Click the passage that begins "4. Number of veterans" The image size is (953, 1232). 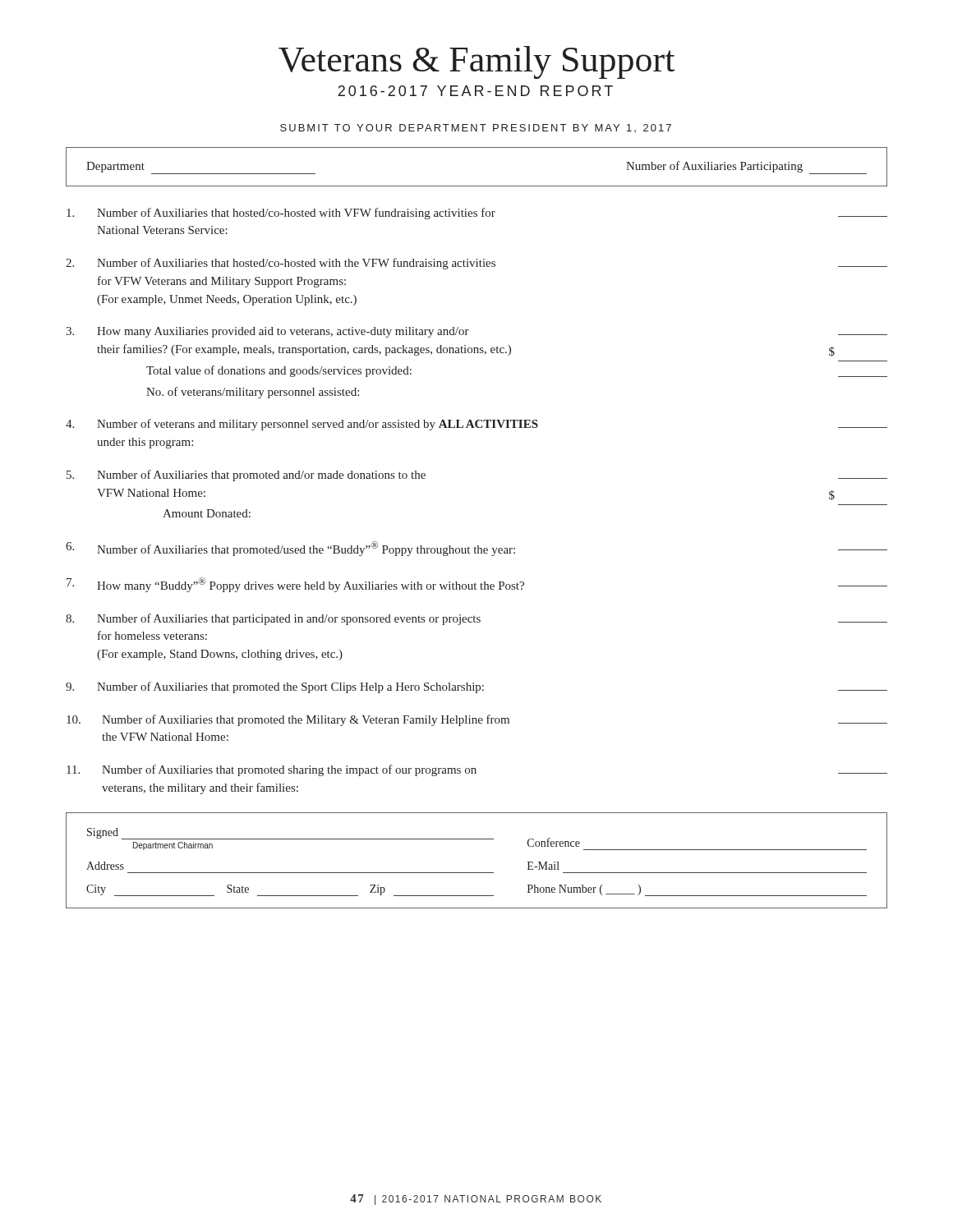(476, 434)
